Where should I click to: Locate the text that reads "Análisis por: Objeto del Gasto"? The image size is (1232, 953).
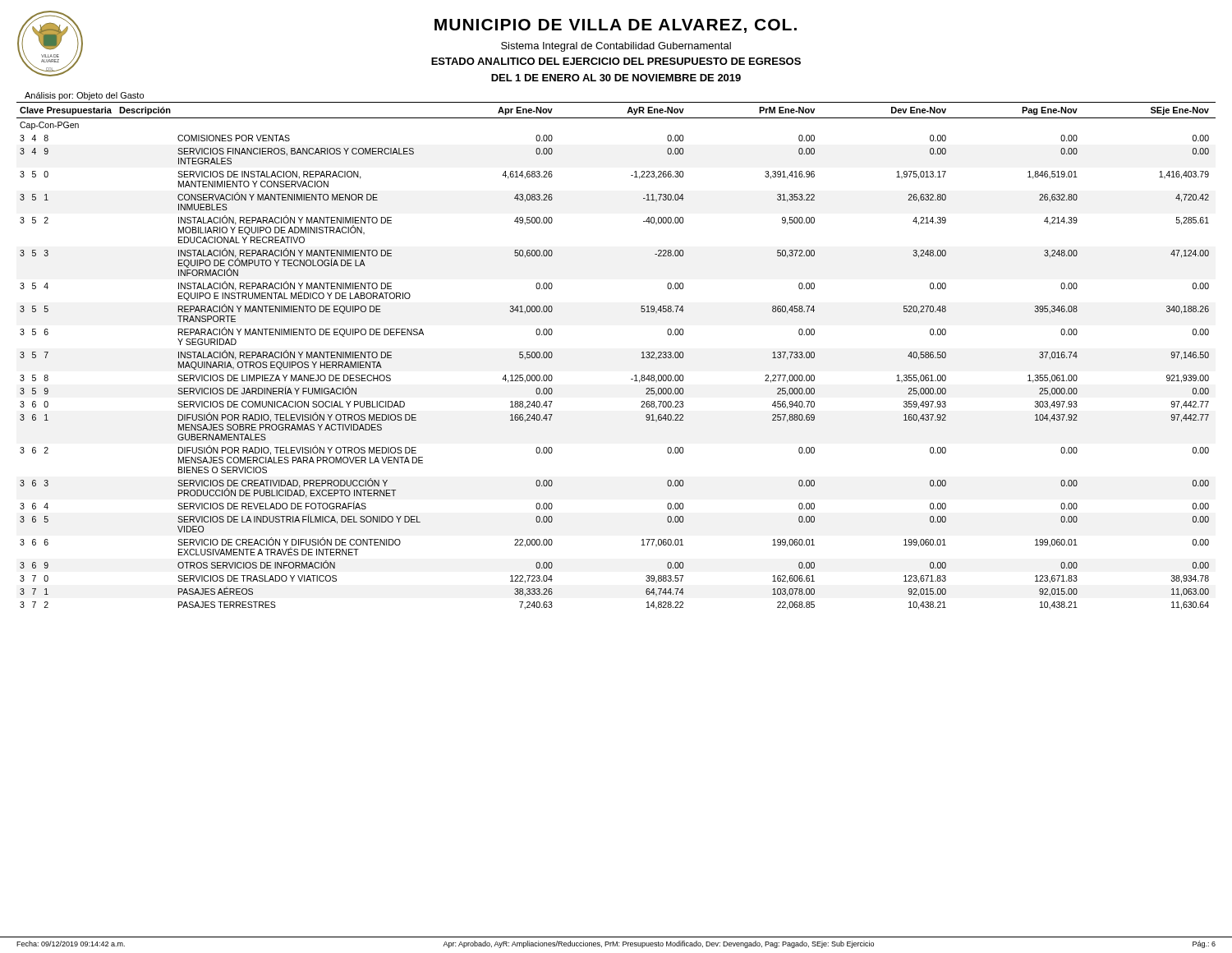tap(84, 95)
